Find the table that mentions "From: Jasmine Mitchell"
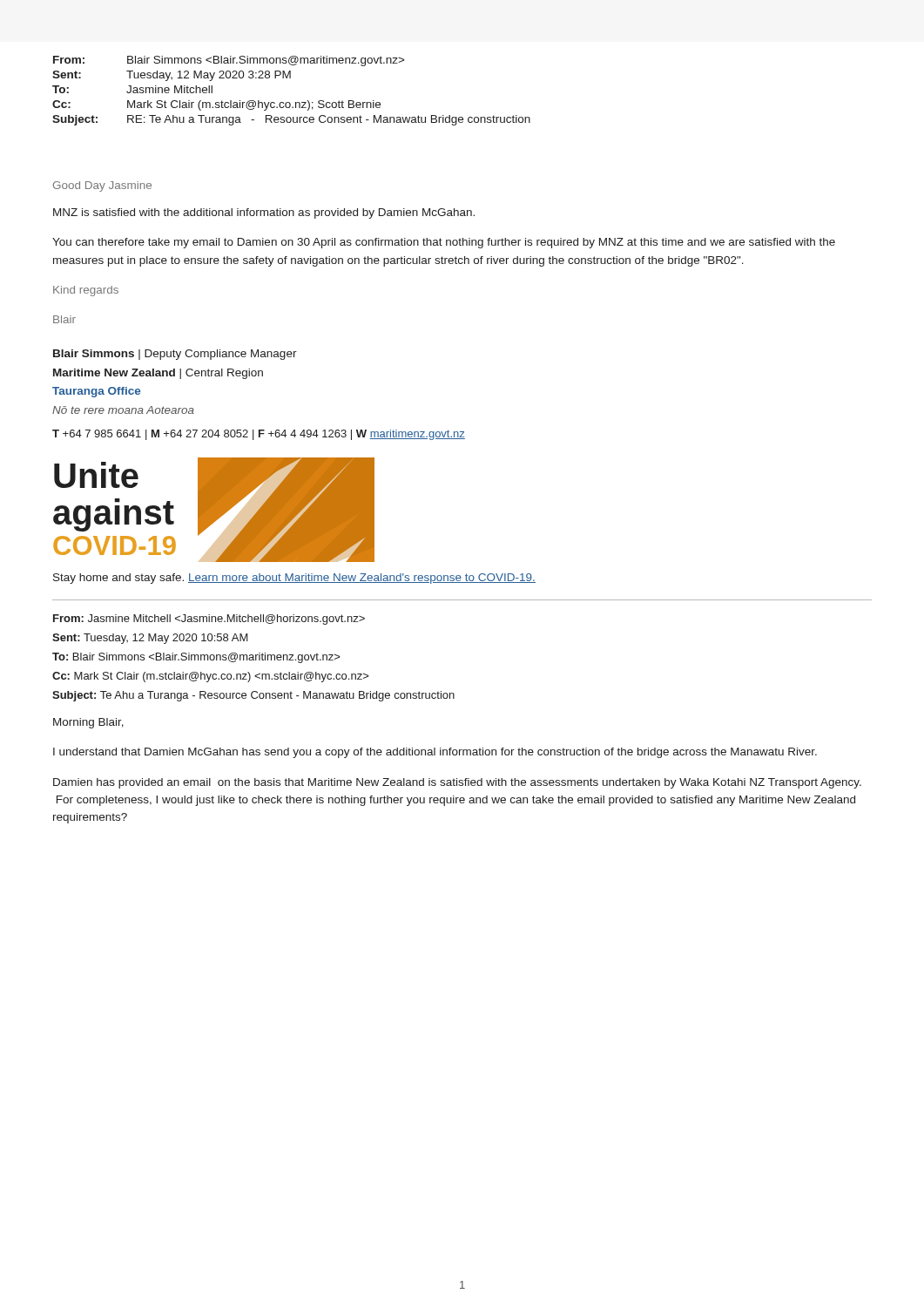 462,657
